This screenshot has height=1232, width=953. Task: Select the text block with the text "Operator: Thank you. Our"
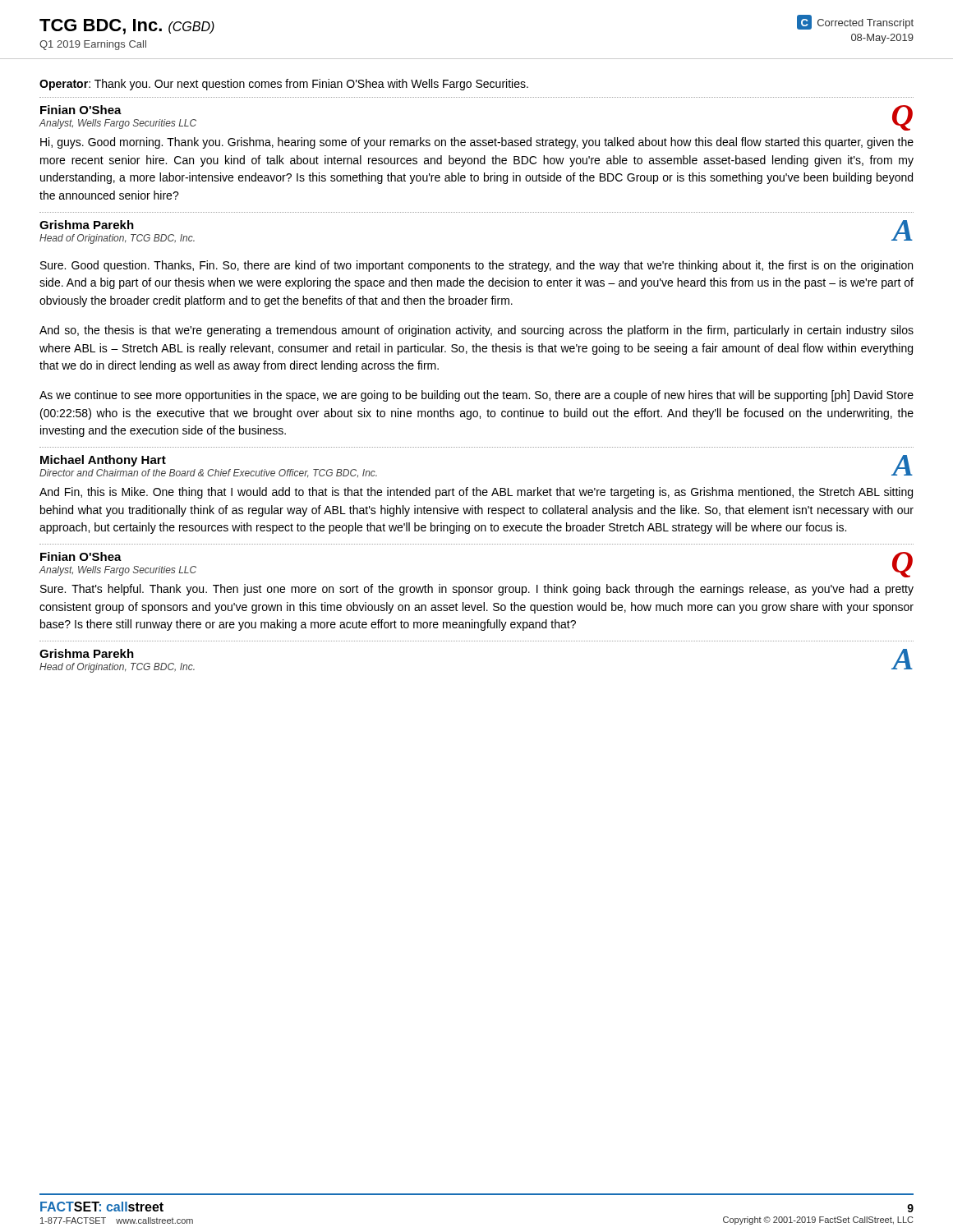pos(284,84)
